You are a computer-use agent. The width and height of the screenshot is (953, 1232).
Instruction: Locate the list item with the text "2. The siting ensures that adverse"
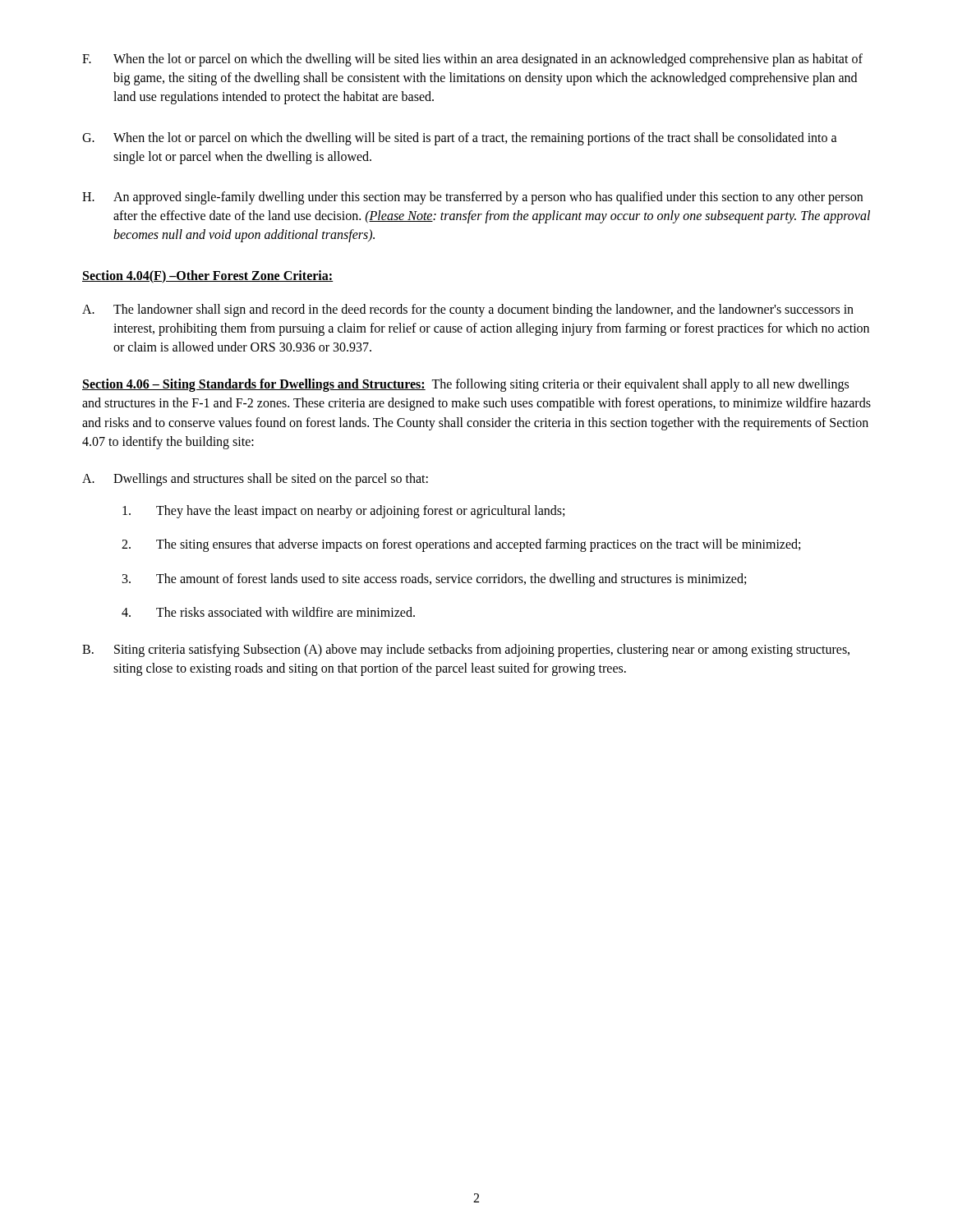coord(496,544)
